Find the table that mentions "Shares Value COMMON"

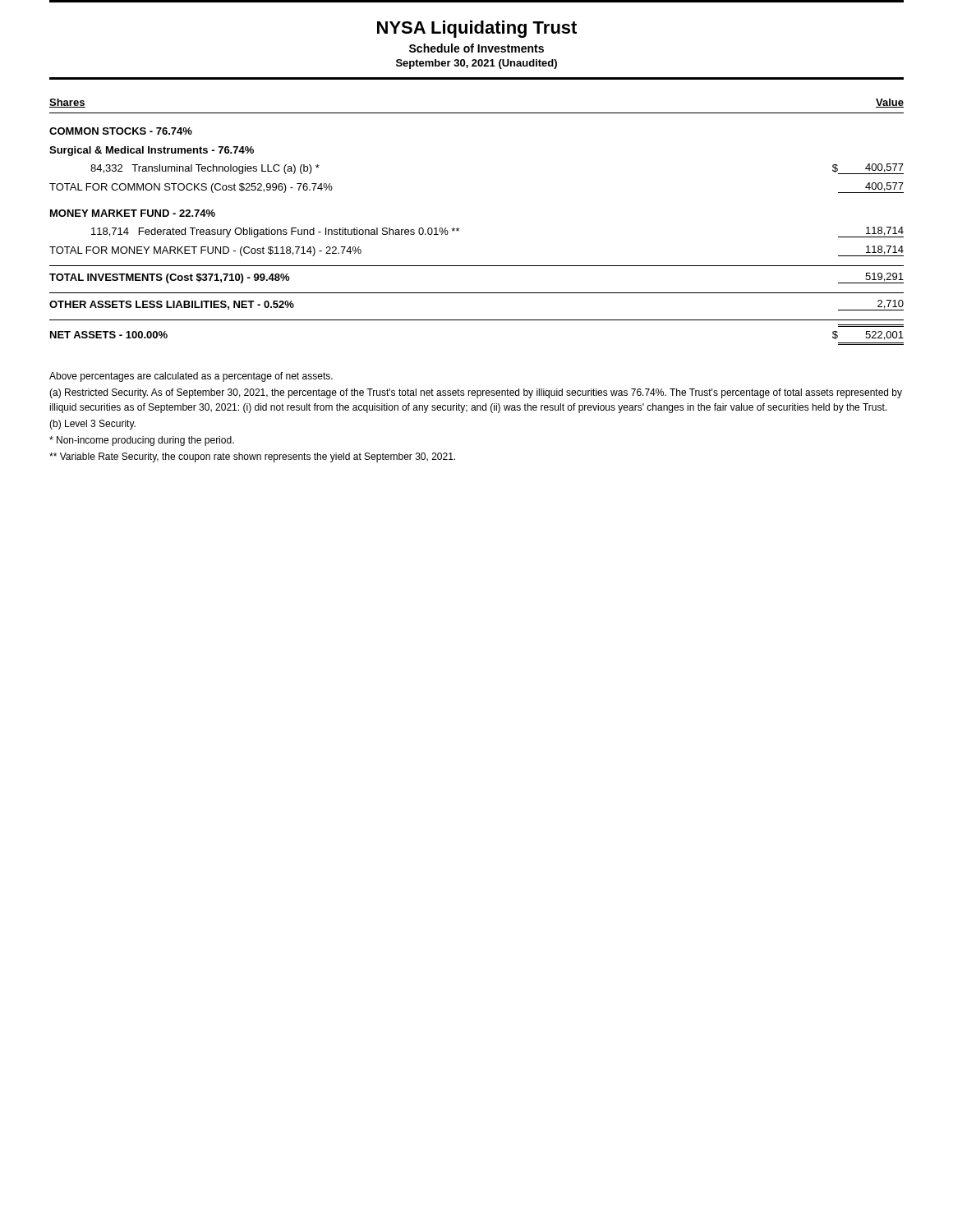click(476, 223)
